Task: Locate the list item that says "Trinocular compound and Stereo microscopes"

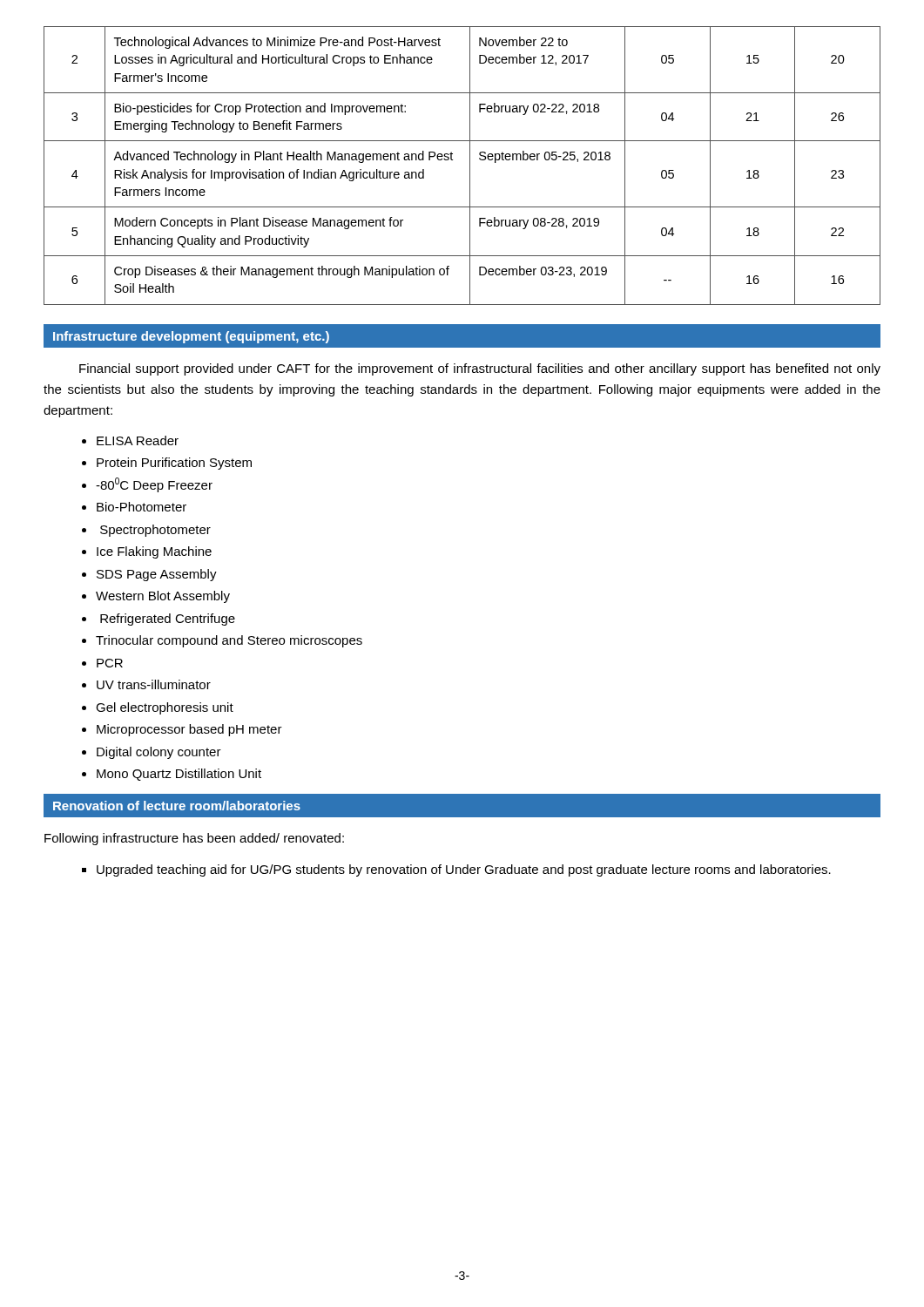Action: click(229, 640)
